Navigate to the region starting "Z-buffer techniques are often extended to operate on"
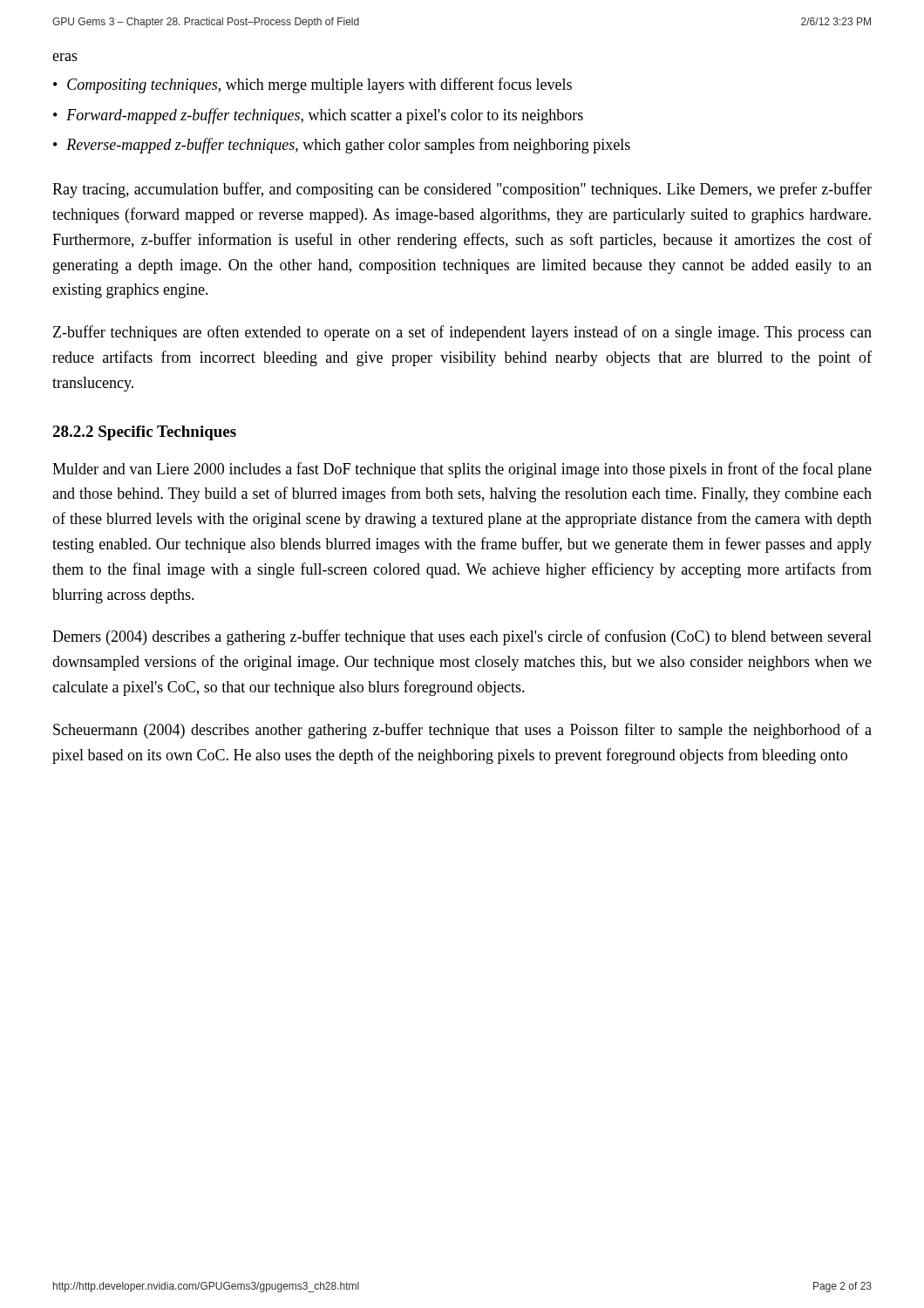The width and height of the screenshot is (924, 1308). (x=462, y=357)
